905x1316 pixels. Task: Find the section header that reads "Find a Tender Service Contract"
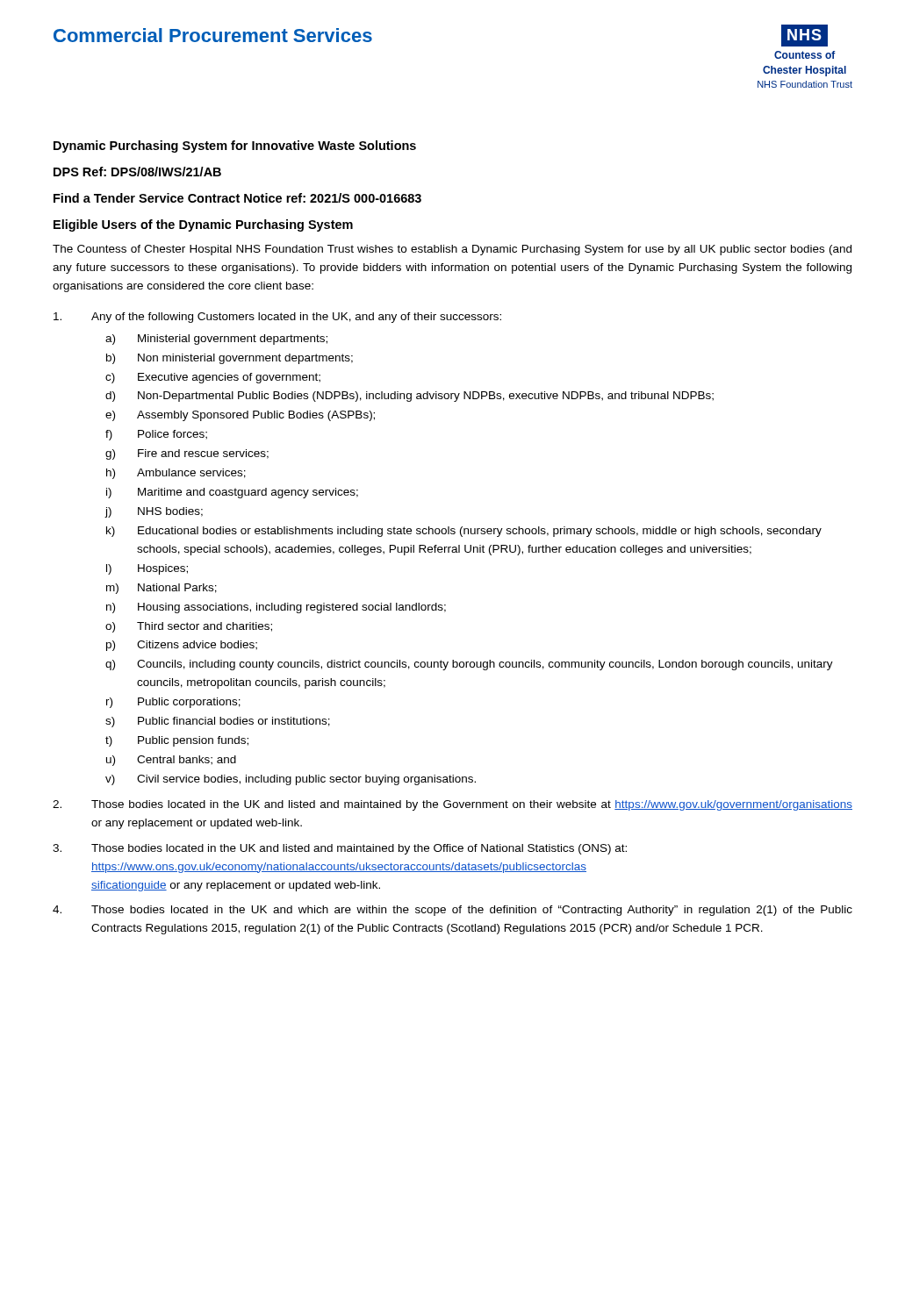pyautogui.click(x=237, y=198)
